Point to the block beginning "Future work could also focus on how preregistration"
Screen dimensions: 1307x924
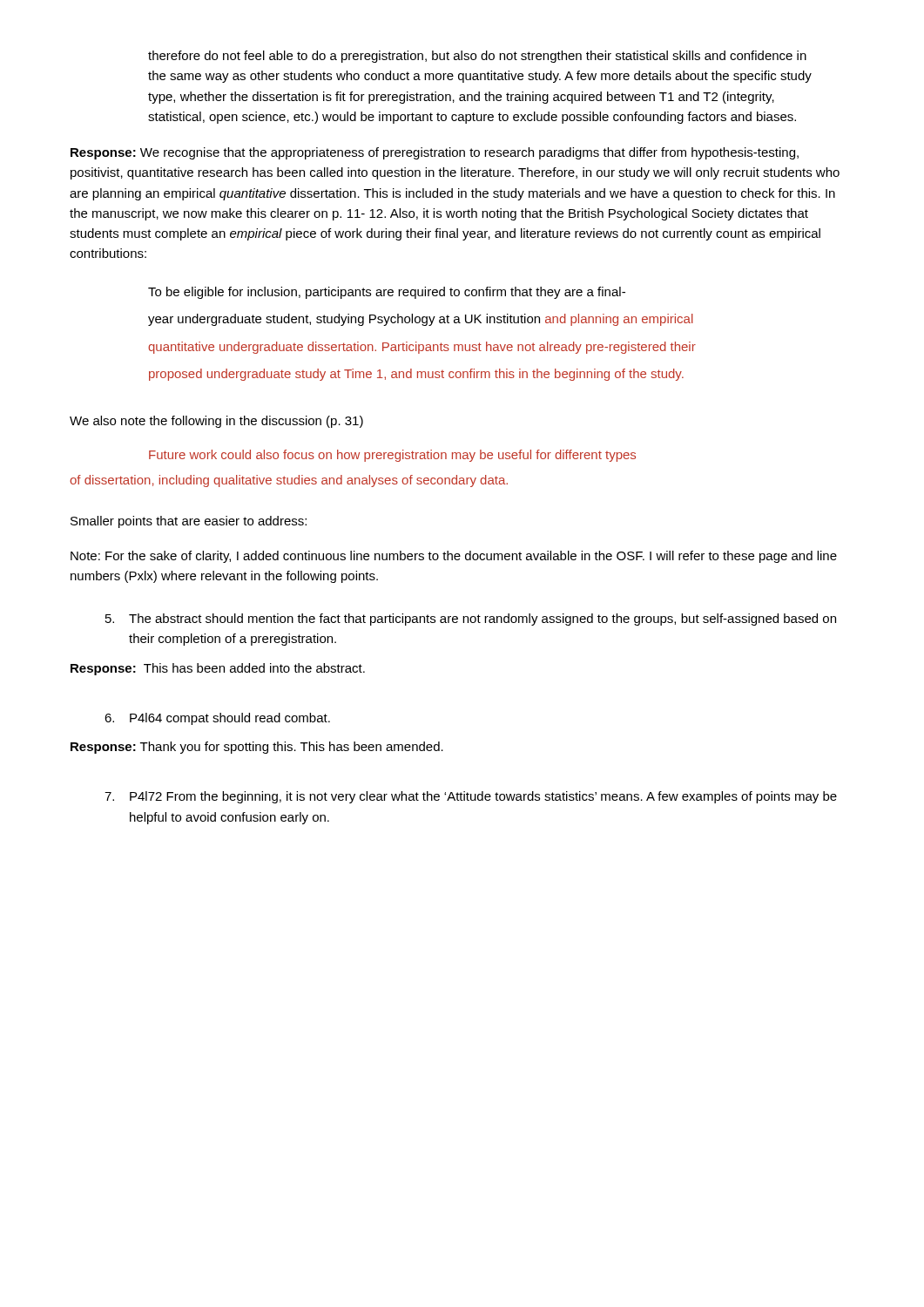pyautogui.click(x=392, y=454)
